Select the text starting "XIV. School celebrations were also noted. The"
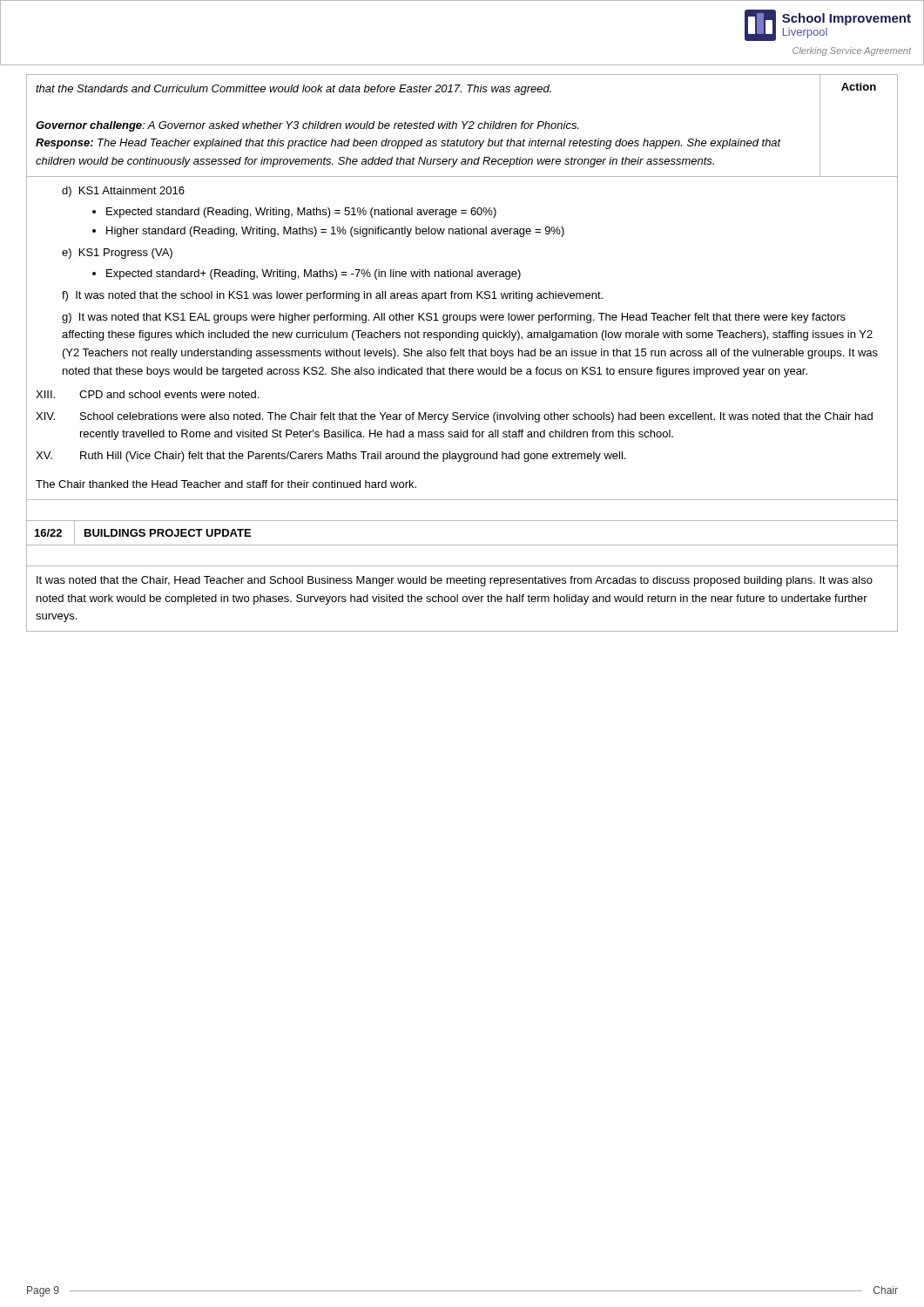Viewport: 924px width, 1307px height. click(462, 426)
